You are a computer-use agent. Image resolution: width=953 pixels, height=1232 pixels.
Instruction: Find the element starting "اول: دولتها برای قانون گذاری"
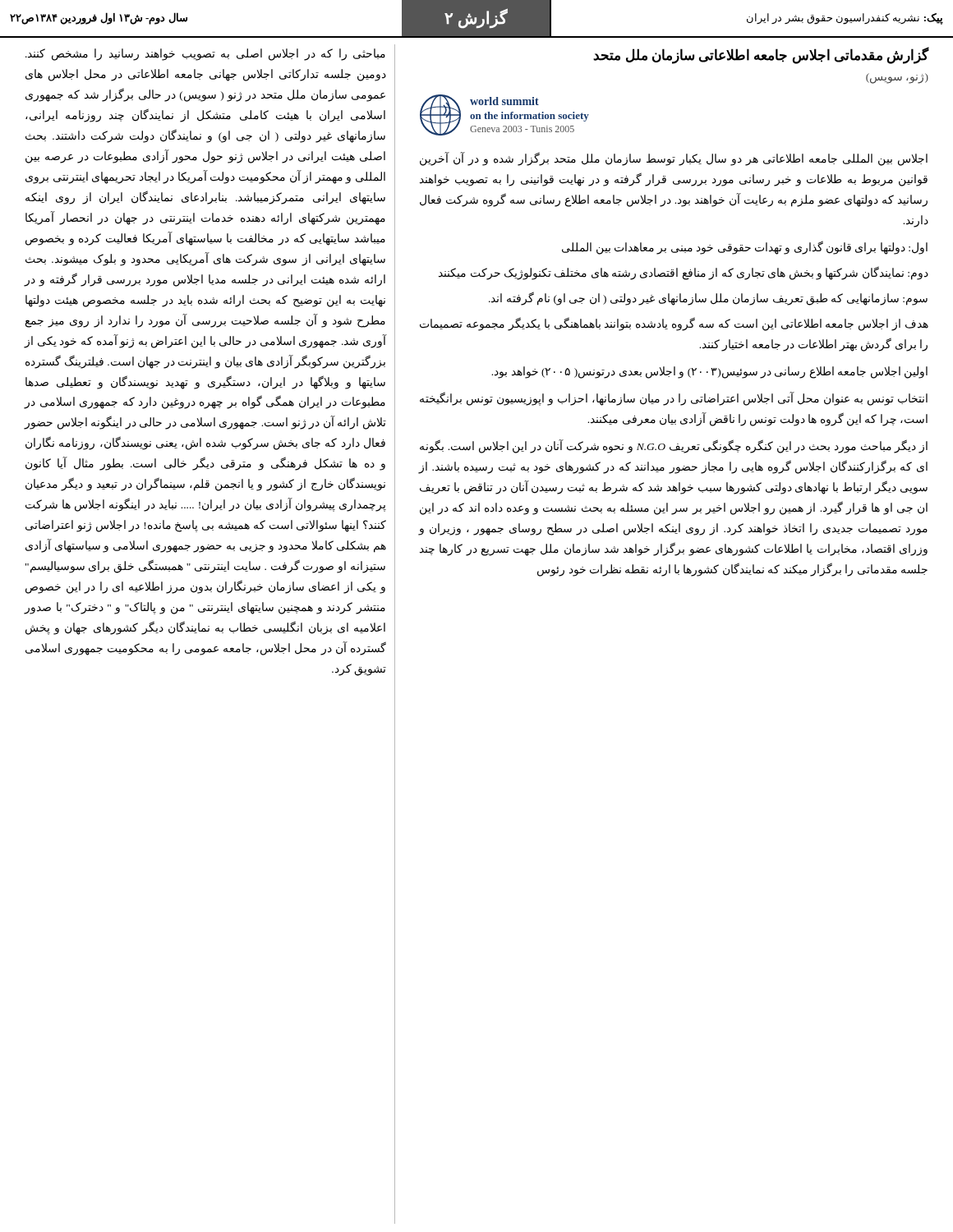click(745, 248)
